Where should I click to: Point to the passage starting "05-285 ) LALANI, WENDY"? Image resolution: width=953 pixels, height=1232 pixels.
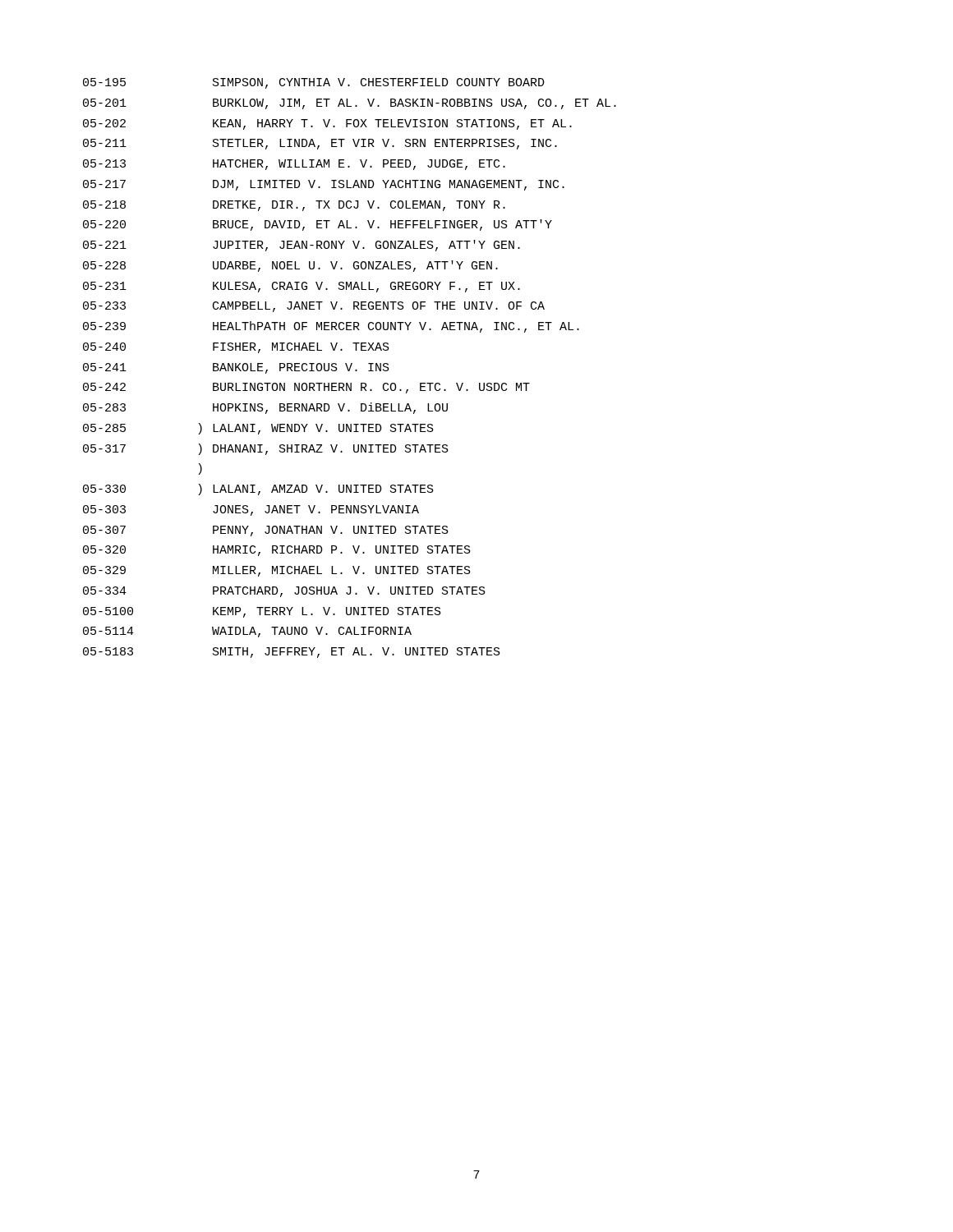258,430
